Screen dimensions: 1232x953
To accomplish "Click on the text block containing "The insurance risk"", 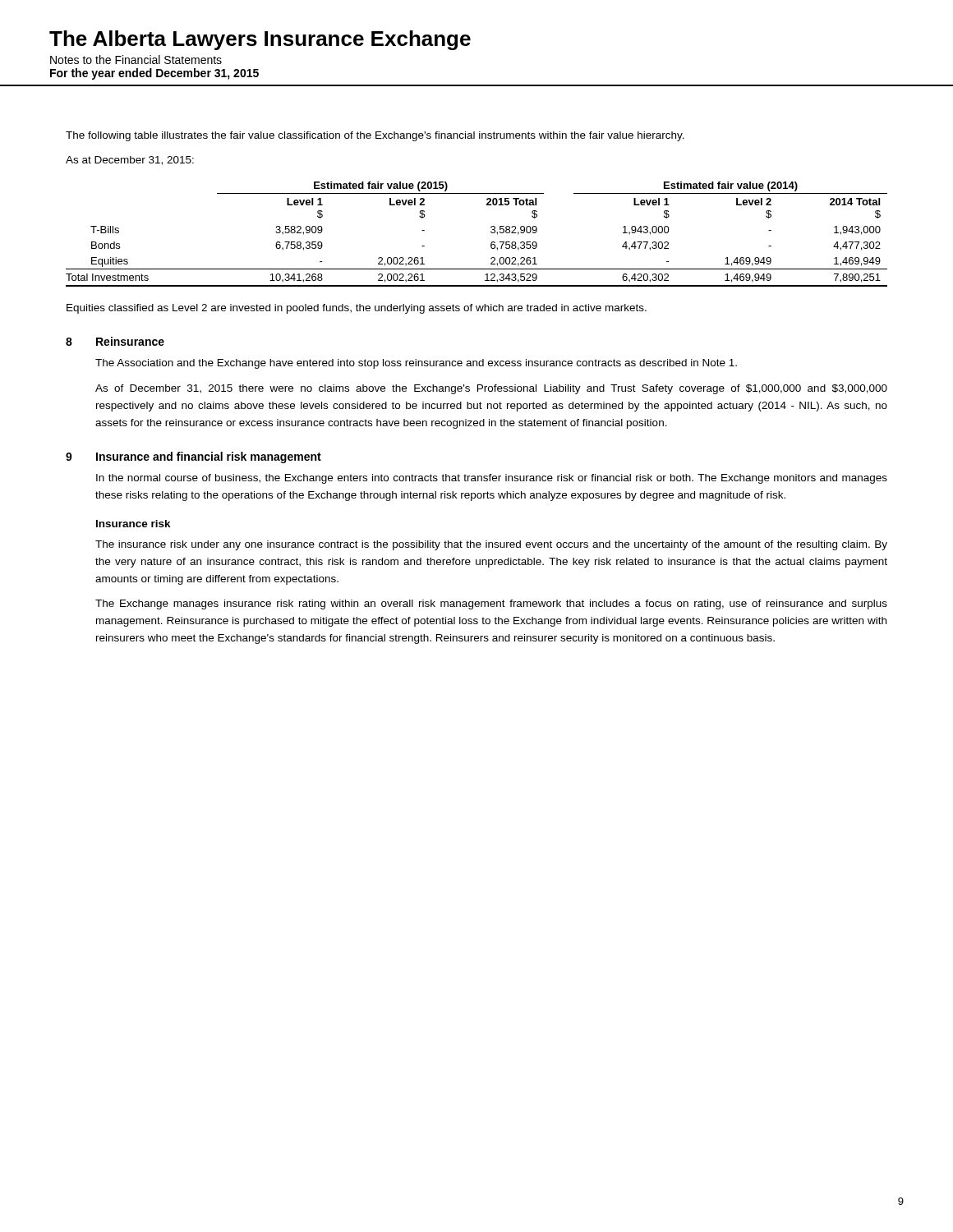I will point(491,561).
